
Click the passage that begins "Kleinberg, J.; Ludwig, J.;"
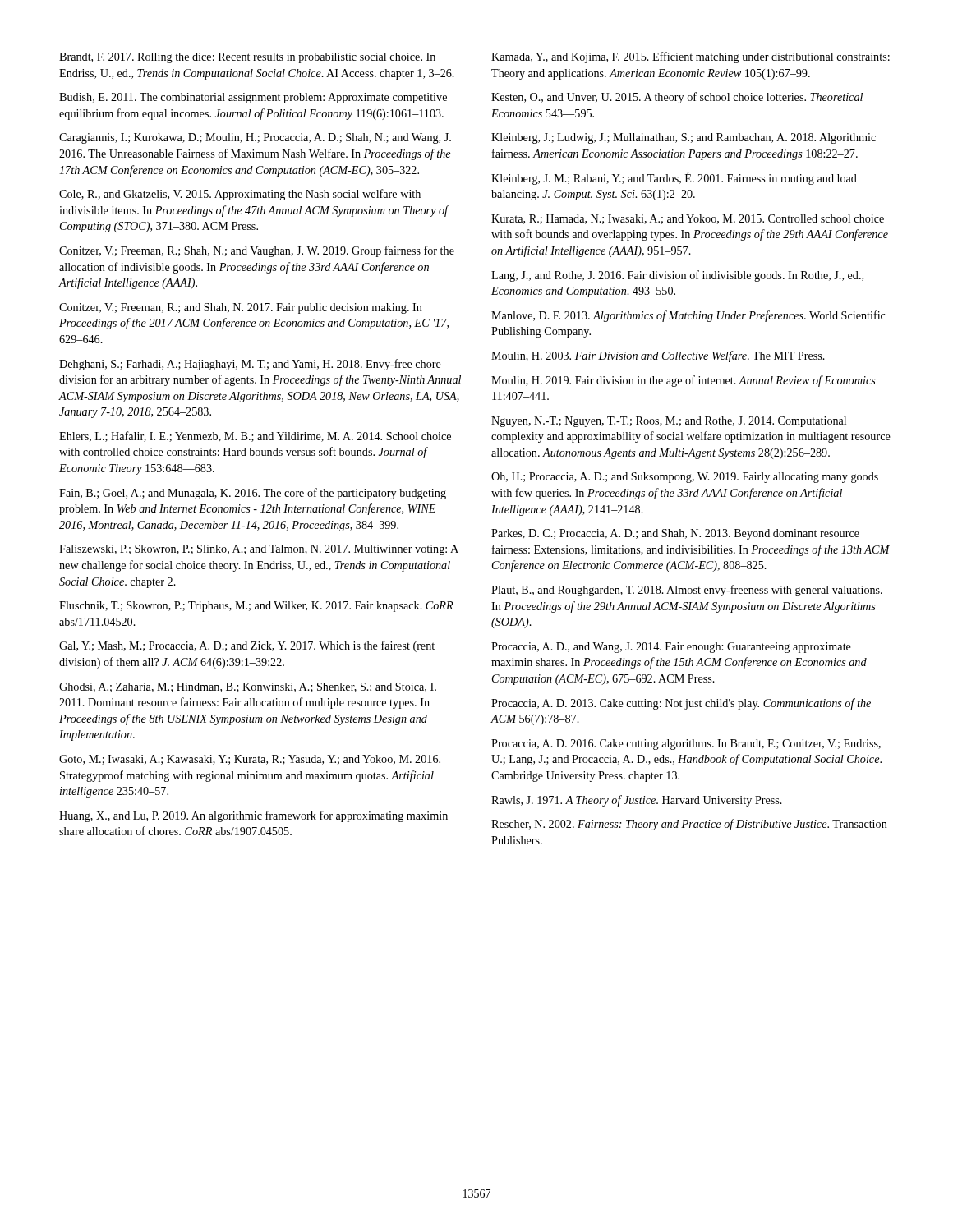tap(684, 145)
